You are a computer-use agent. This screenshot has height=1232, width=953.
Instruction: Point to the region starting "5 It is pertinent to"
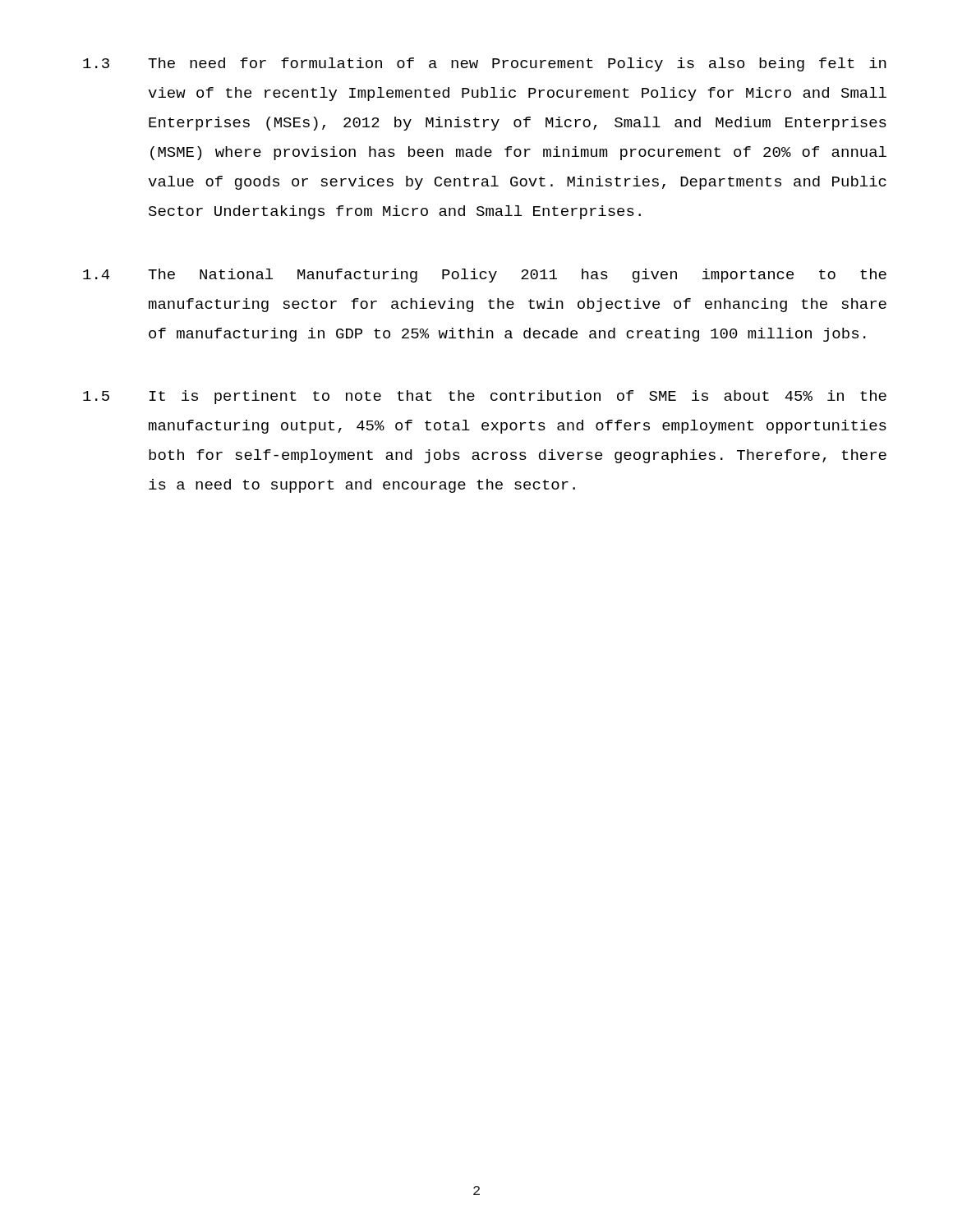(485, 441)
